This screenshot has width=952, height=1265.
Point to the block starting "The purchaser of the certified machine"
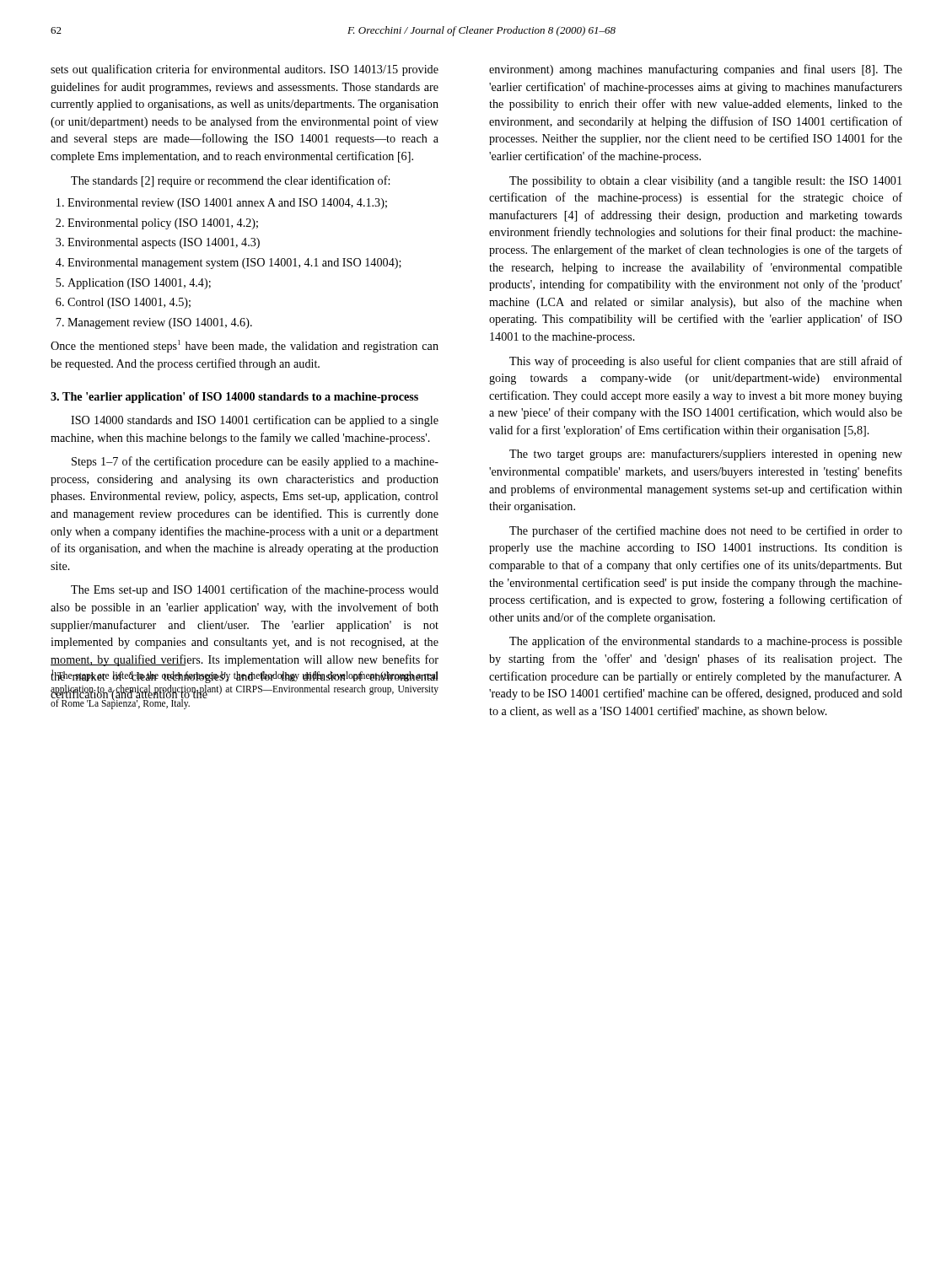coord(696,574)
